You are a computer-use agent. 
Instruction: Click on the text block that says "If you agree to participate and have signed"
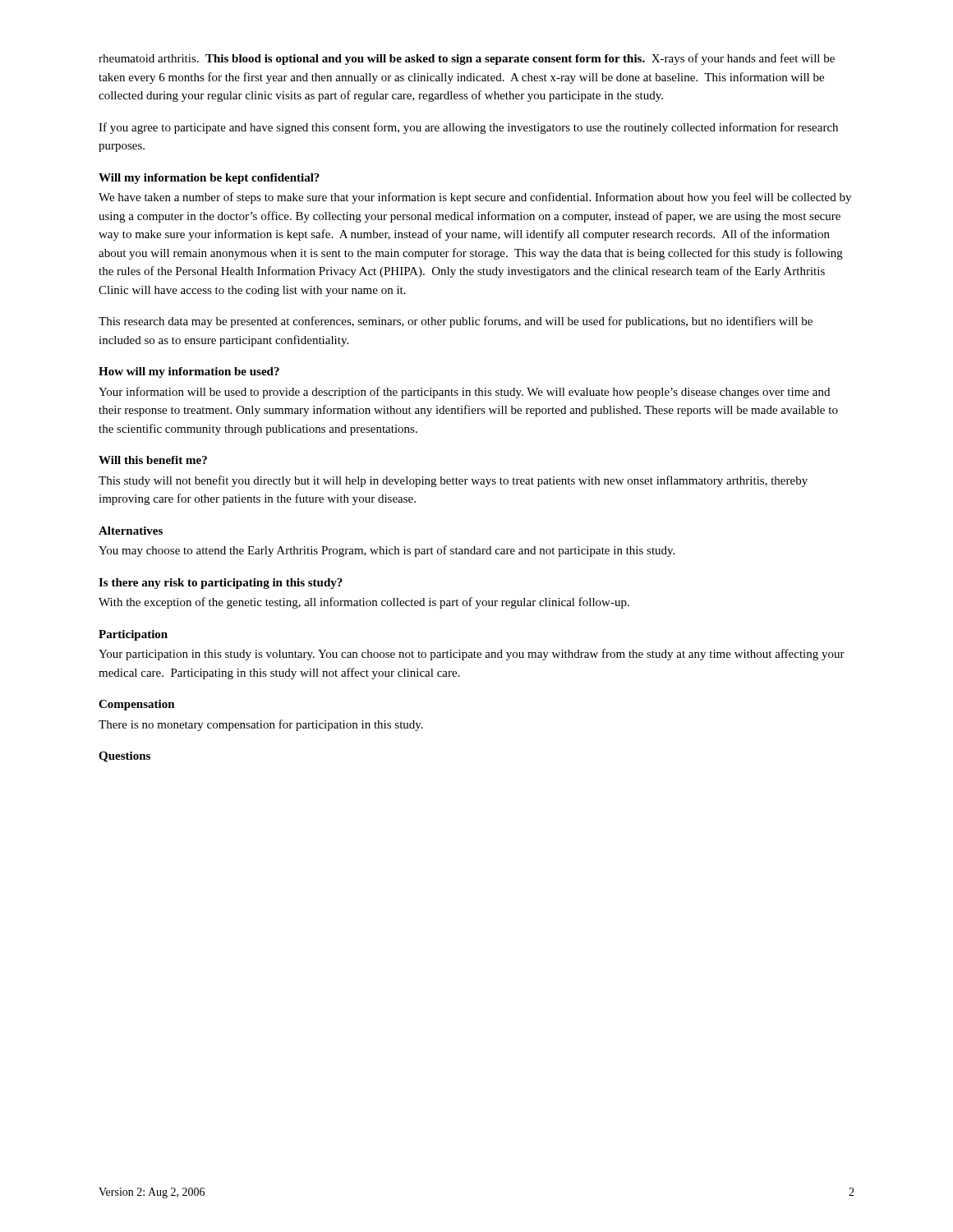(x=468, y=136)
